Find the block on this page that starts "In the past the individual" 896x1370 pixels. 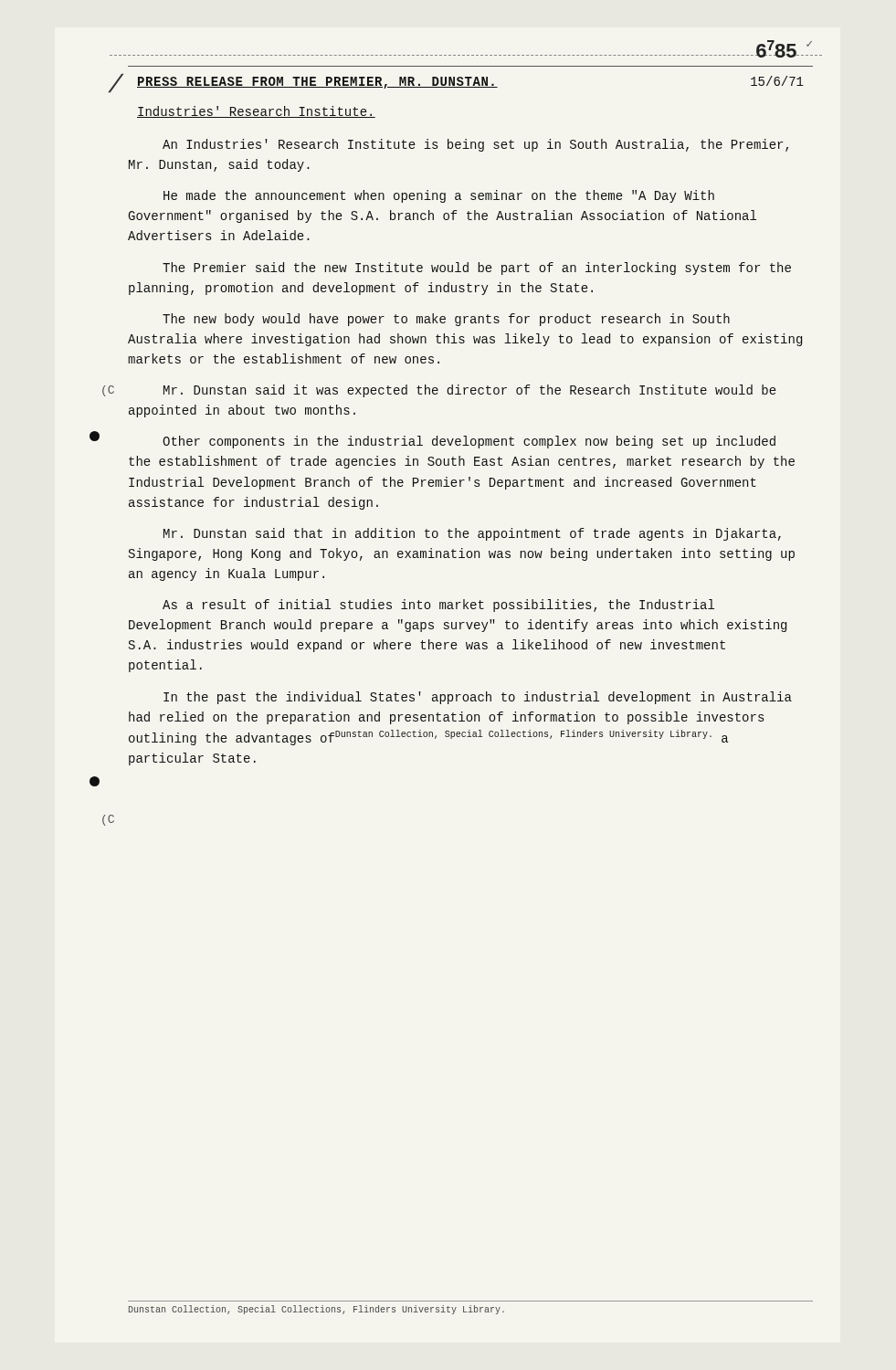click(460, 728)
